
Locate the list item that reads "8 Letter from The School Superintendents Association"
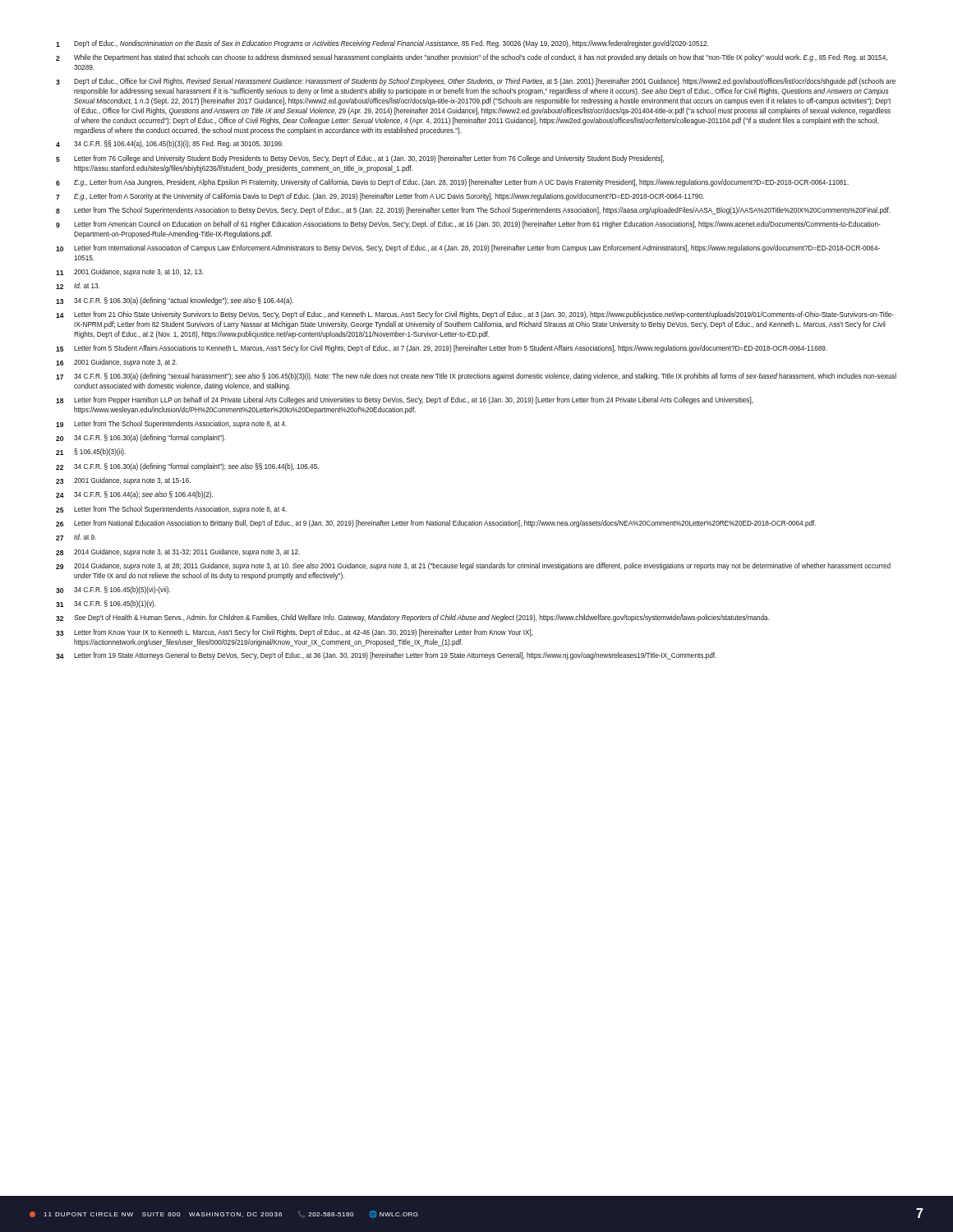tap(473, 211)
